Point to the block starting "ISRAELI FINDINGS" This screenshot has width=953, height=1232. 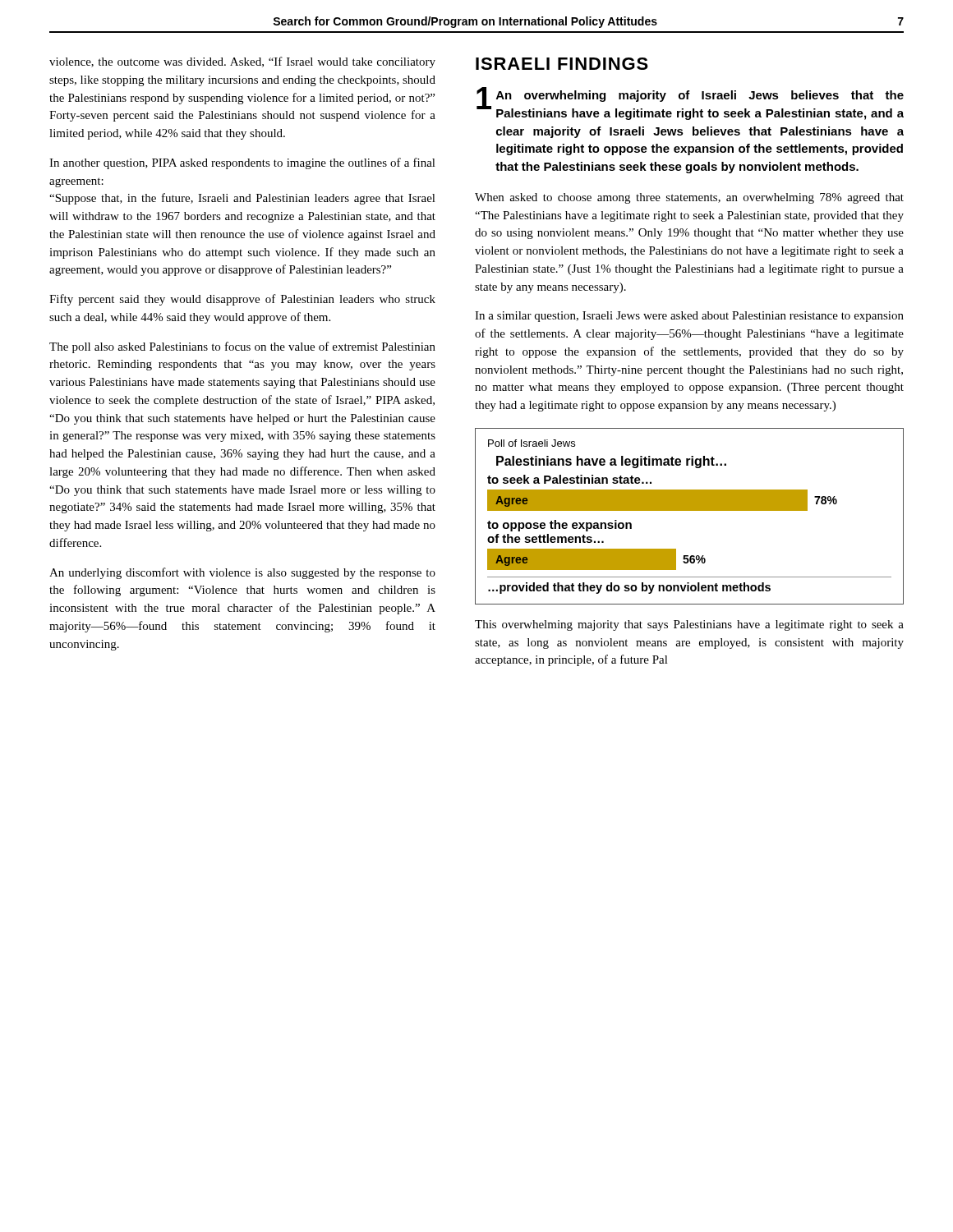point(562,64)
